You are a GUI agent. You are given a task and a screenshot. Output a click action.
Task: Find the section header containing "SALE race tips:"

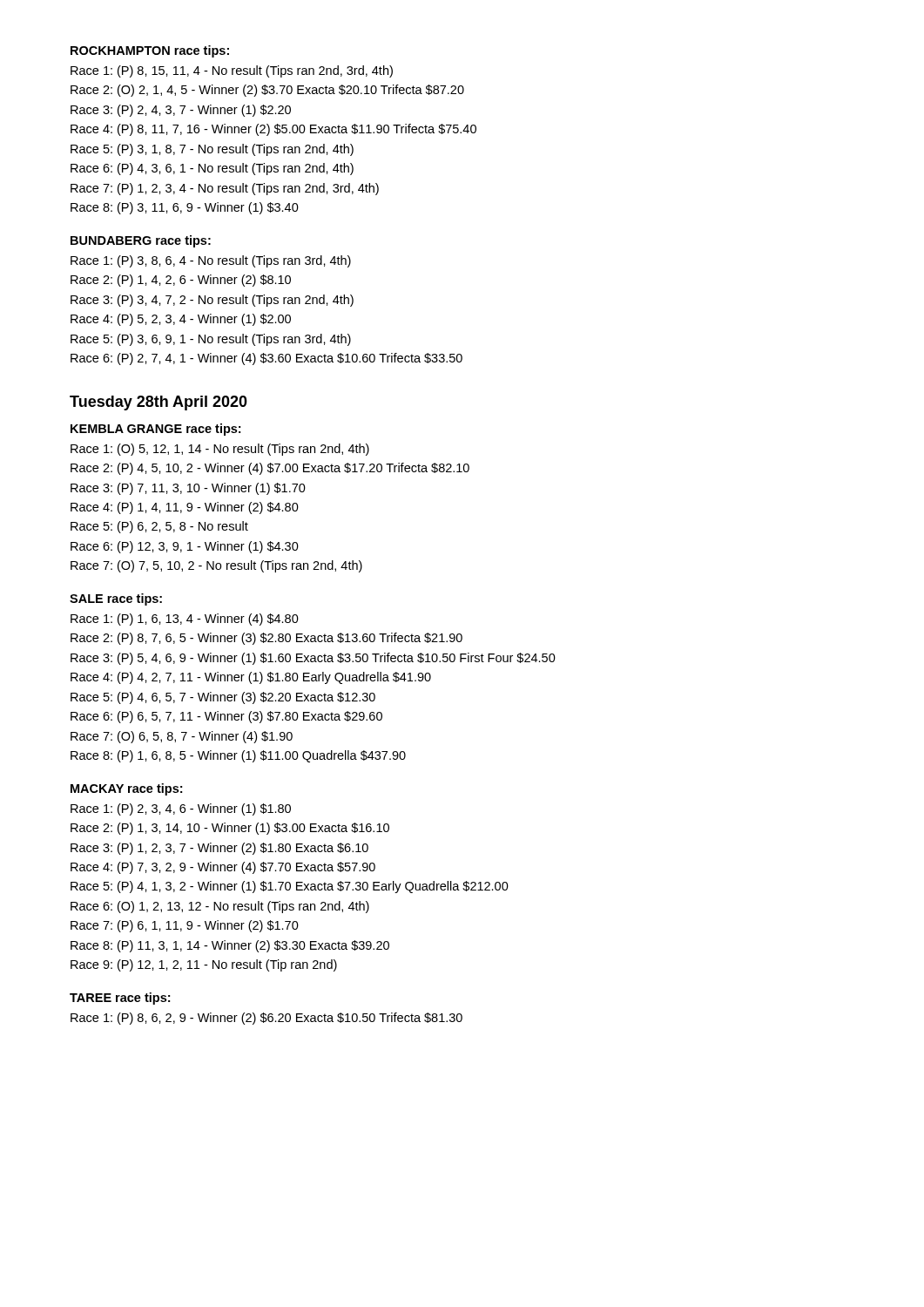click(116, 598)
